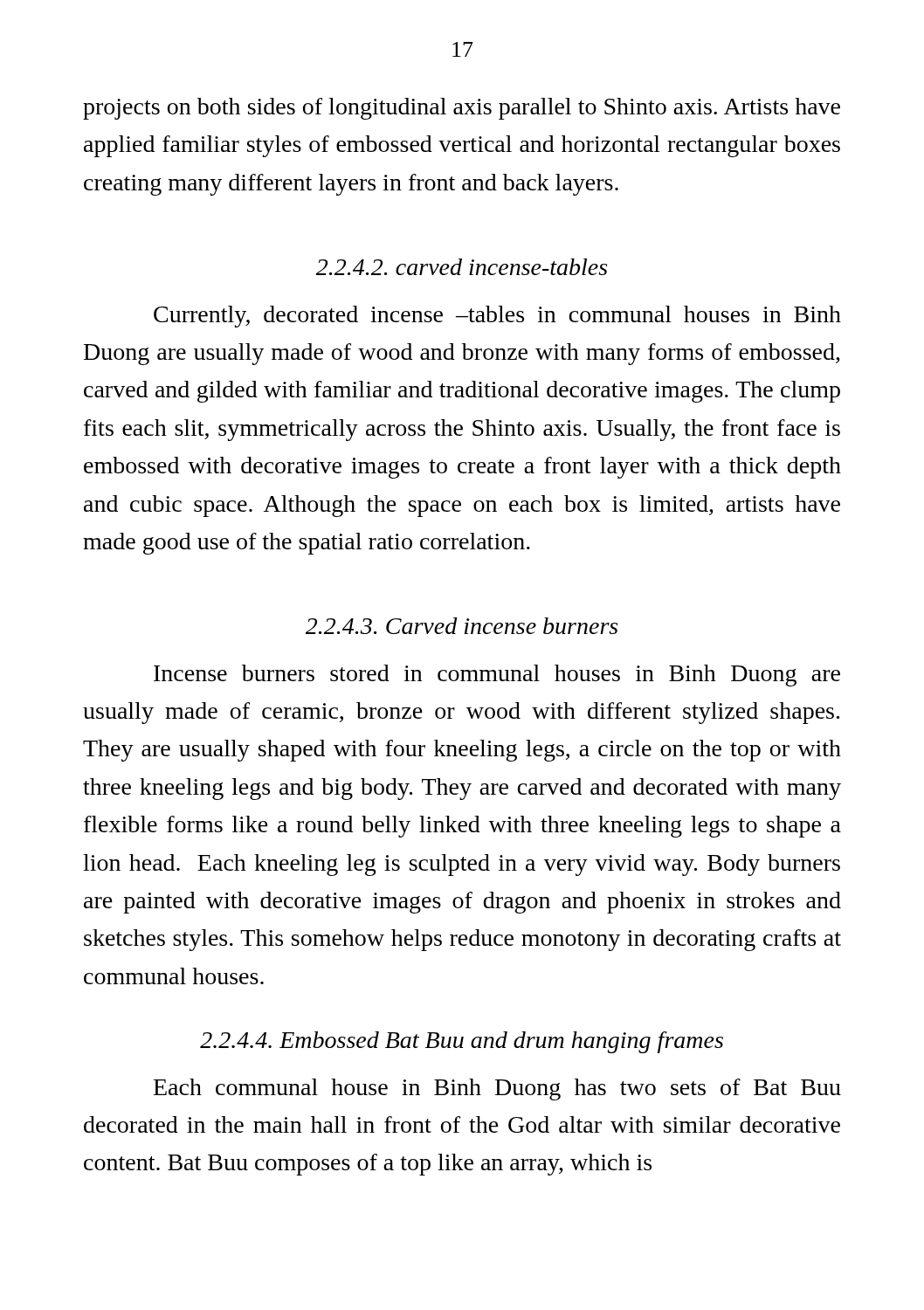
Task: Point to the text starting "2.2.4.4. Embossed Bat Buu and drum hanging frames"
Action: click(462, 1040)
